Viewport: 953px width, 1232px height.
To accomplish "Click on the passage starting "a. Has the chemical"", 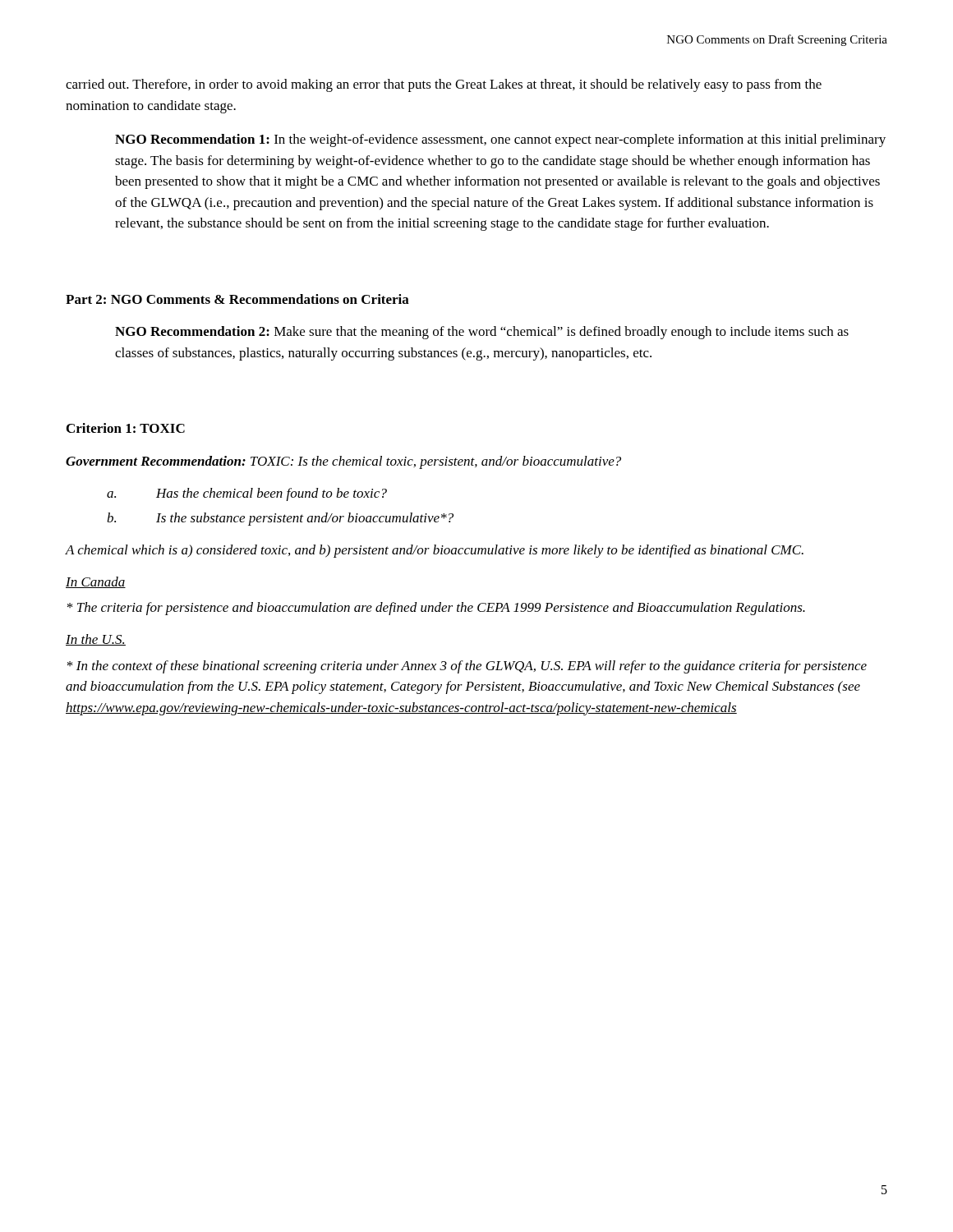I will tap(243, 494).
